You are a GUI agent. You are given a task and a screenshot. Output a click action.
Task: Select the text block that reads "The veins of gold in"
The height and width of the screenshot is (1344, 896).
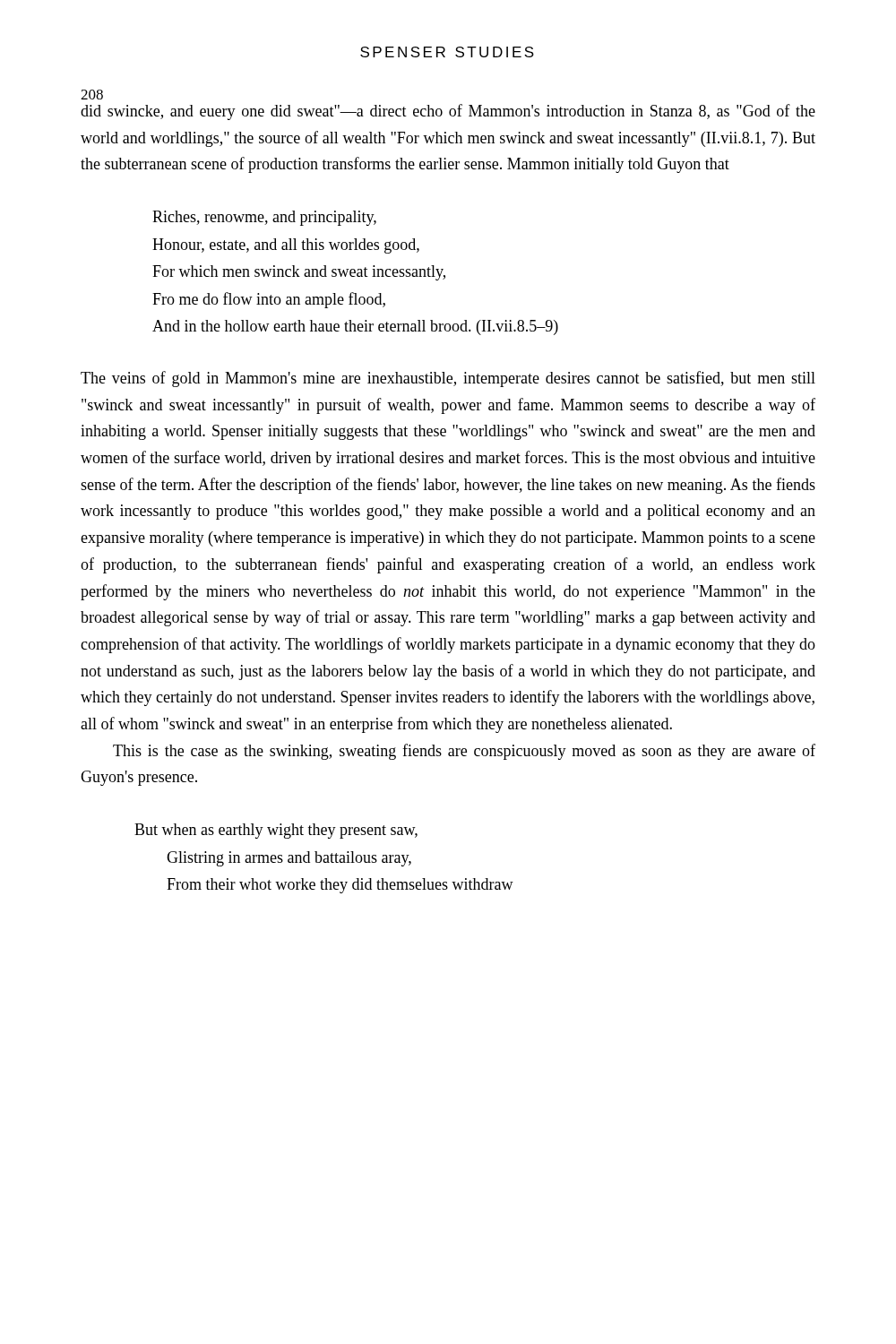coord(448,552)
